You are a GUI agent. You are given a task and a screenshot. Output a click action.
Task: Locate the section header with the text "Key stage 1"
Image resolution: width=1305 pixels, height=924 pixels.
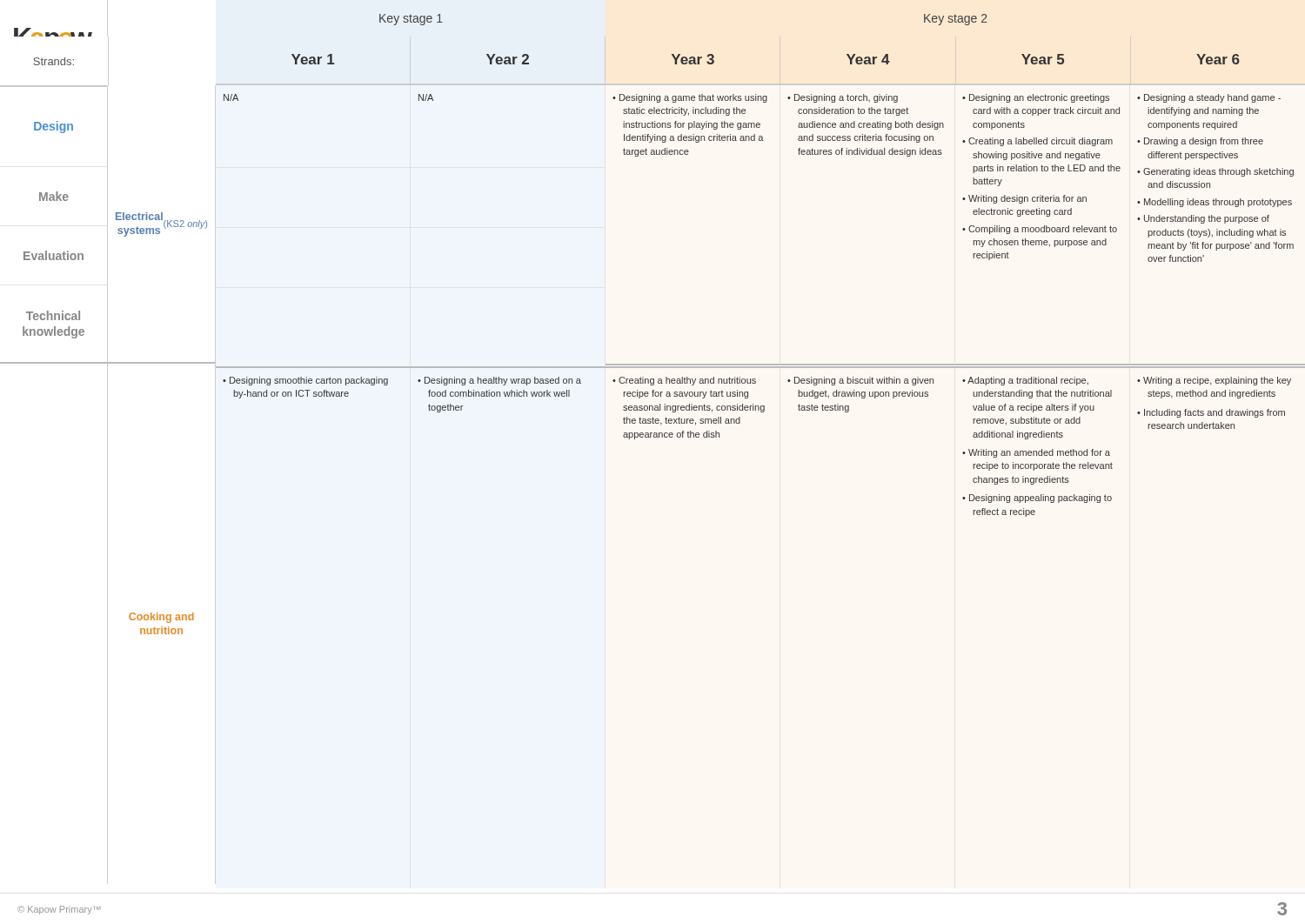(x=411, y=18)
